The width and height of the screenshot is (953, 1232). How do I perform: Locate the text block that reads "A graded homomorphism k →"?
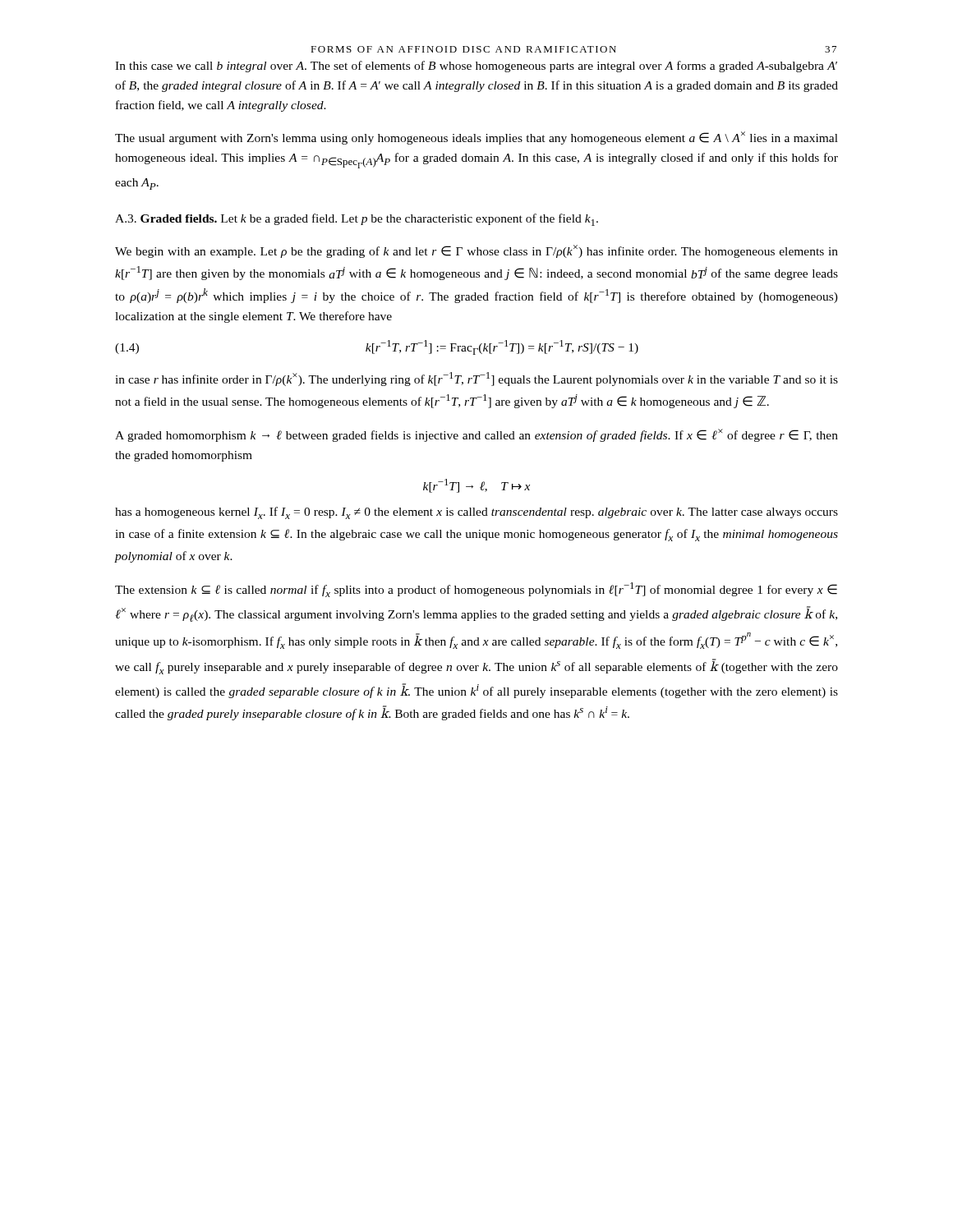[x=476, y=444]
